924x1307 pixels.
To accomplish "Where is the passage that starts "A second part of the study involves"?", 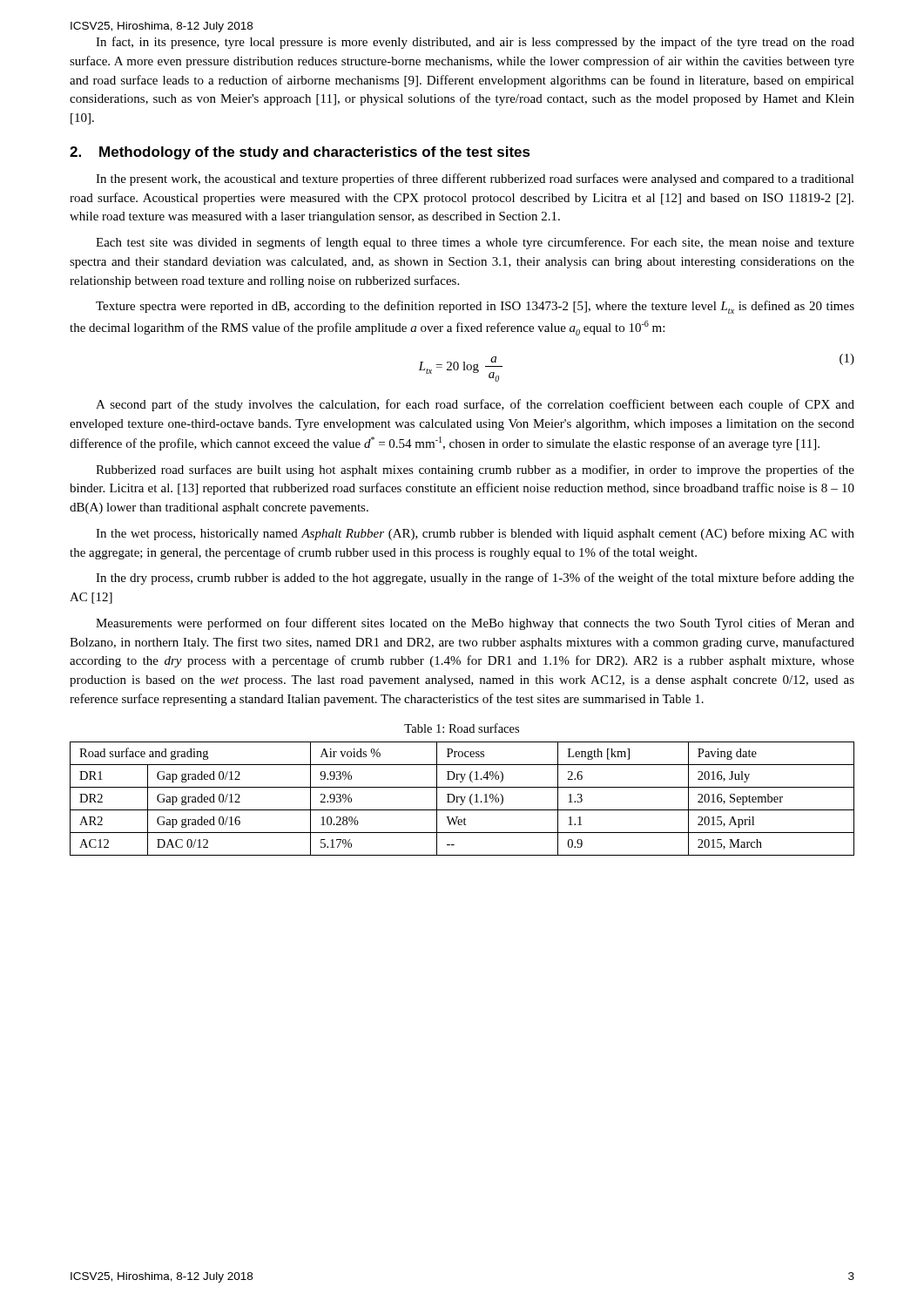I will (462, 424).
